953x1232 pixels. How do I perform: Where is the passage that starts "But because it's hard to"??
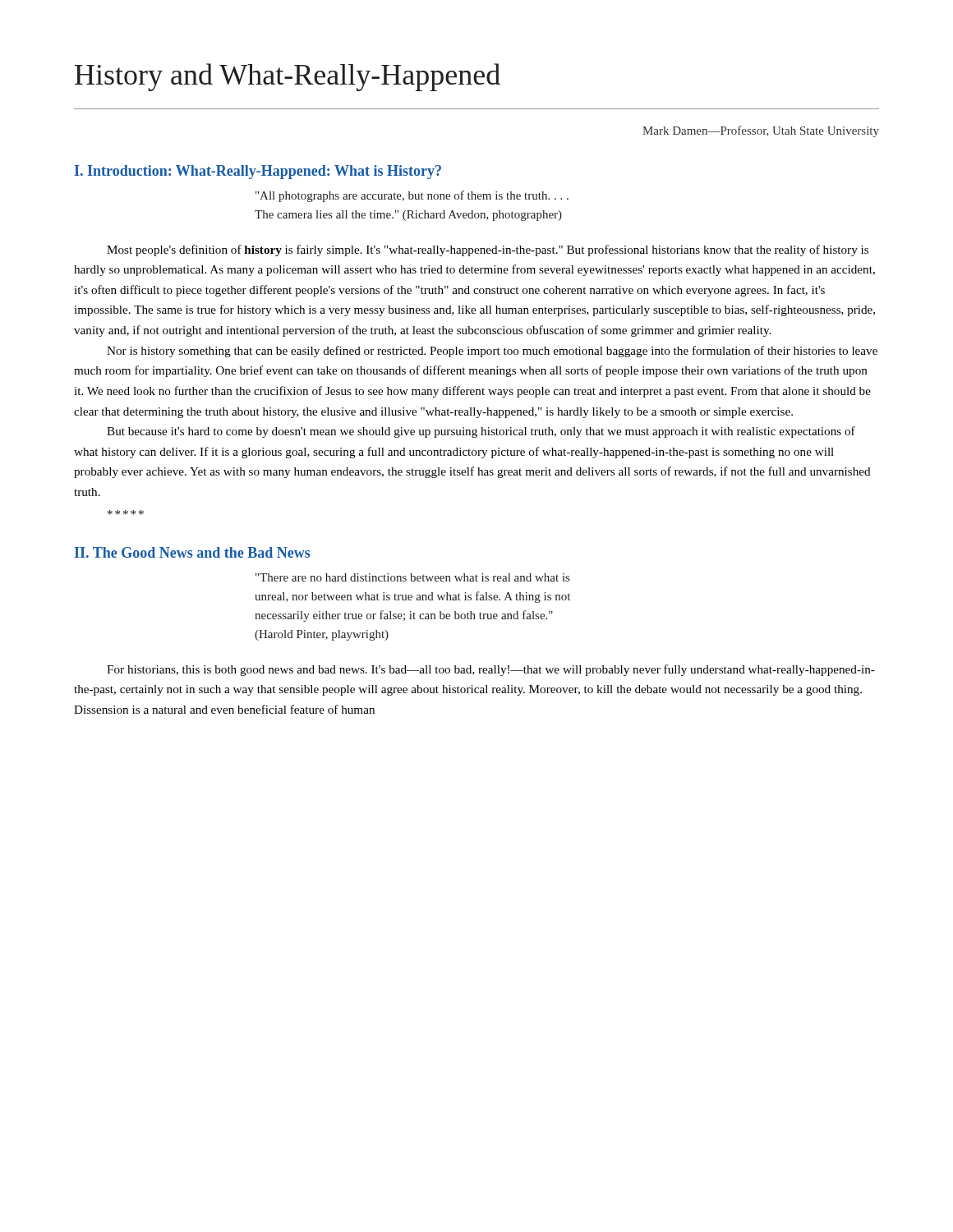coord(476,462)
